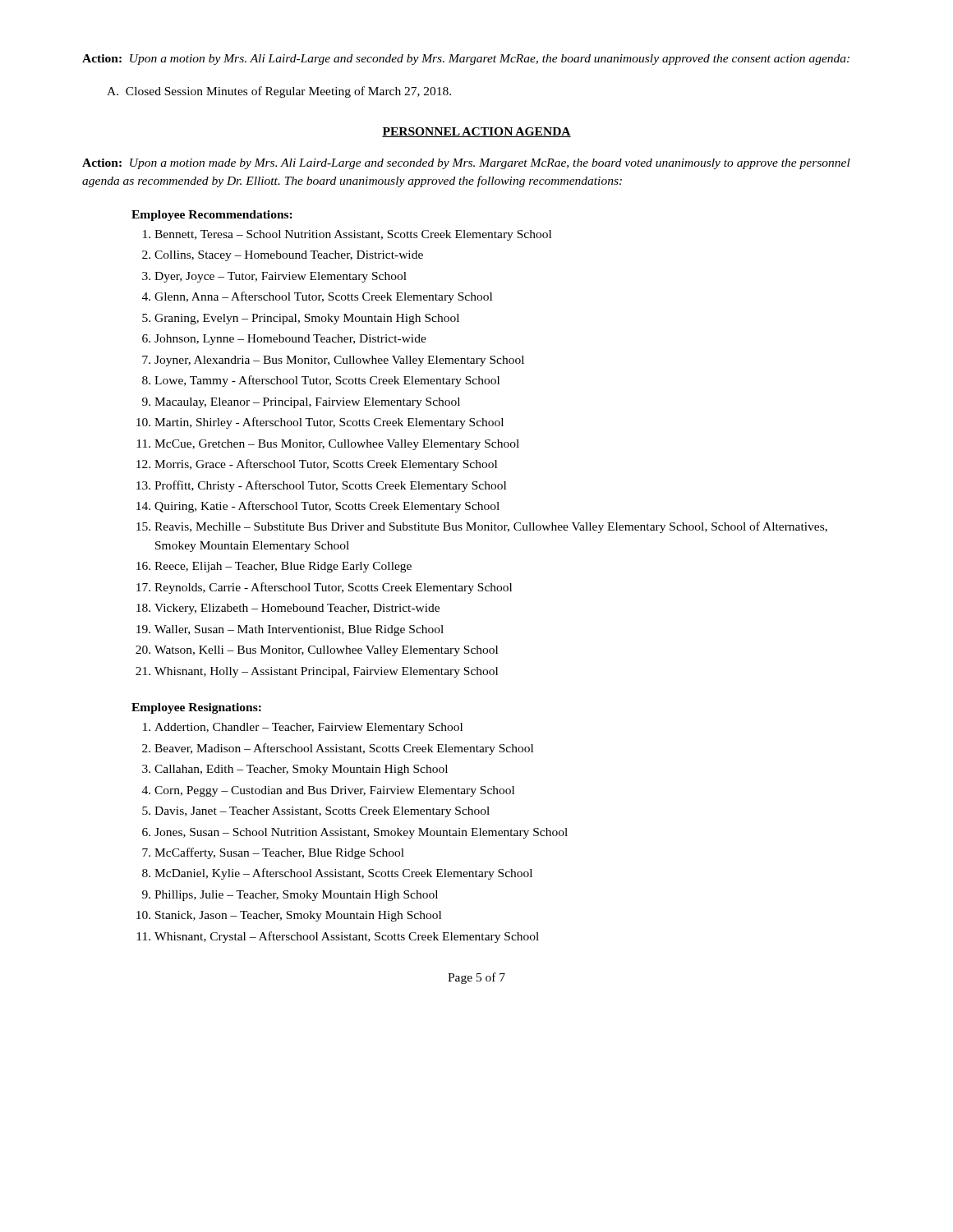Where does it say "Addertion, Chandler – Teacher, Fairview Elementary School"?
This screenshot has height=1232, width=953.
(308, 728)
